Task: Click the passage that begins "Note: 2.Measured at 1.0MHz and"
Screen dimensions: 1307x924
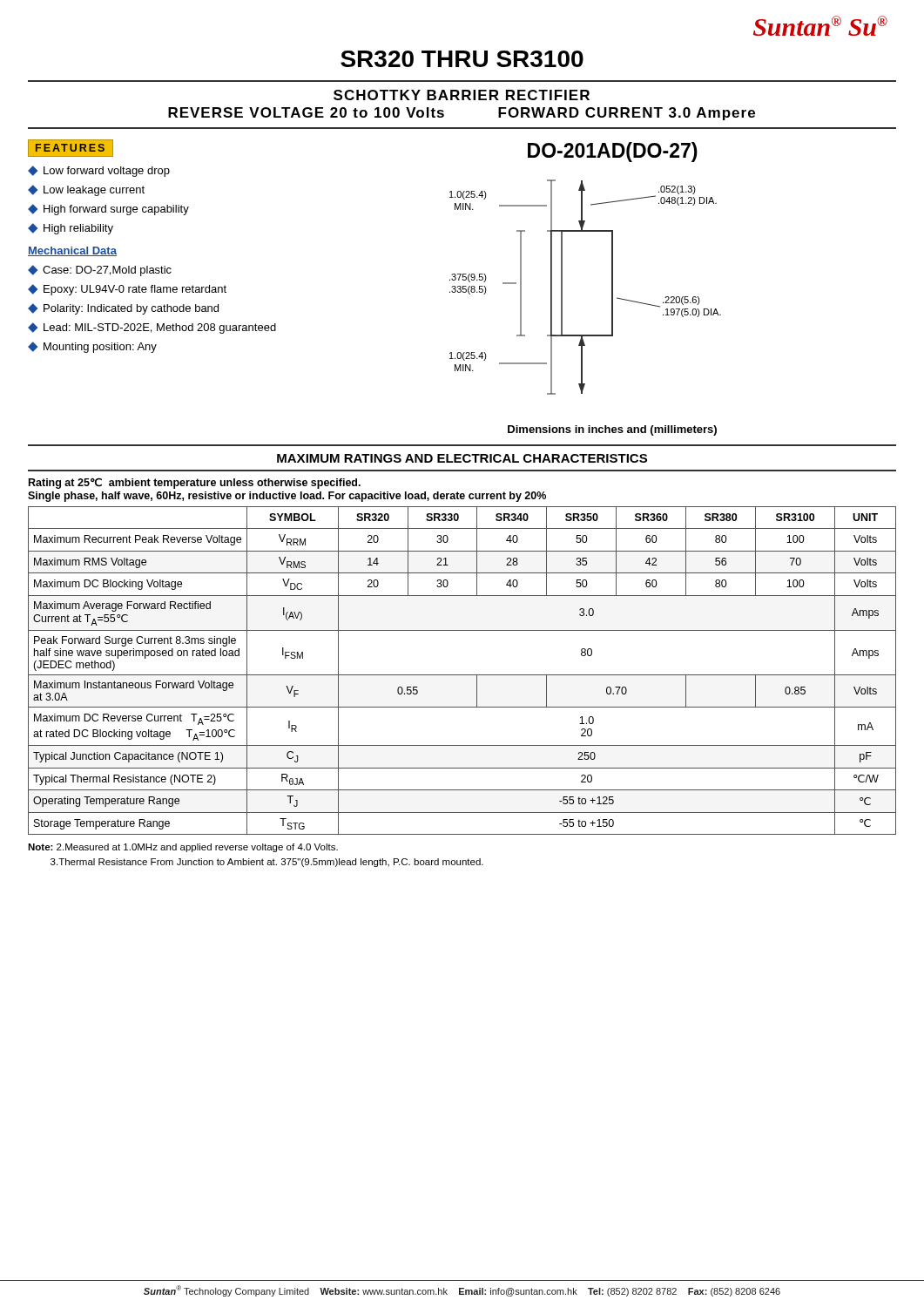Action: tap(256, 854)
